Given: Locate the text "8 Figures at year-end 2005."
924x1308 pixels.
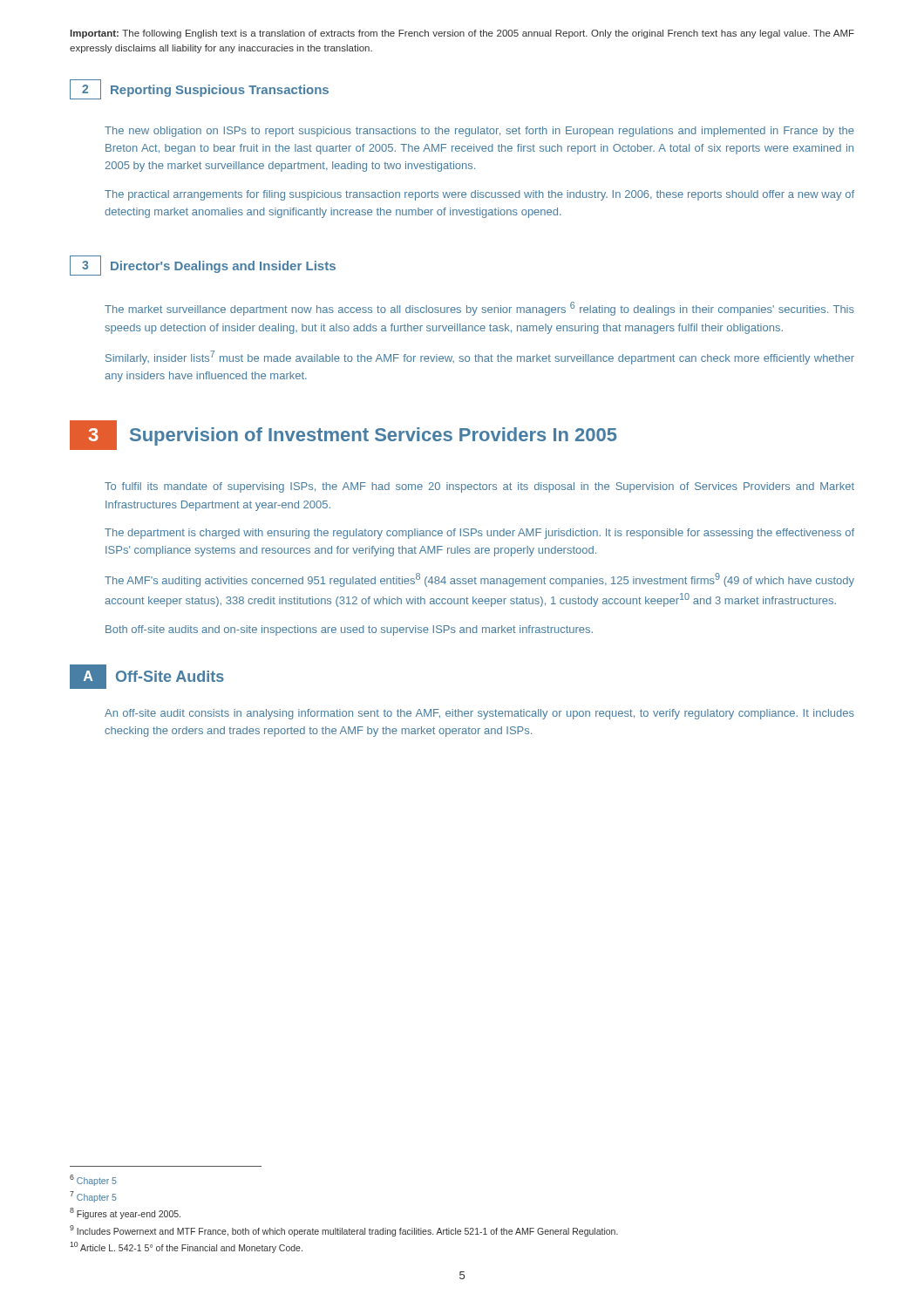Looking at the screenshot, I should (126, 1213).
